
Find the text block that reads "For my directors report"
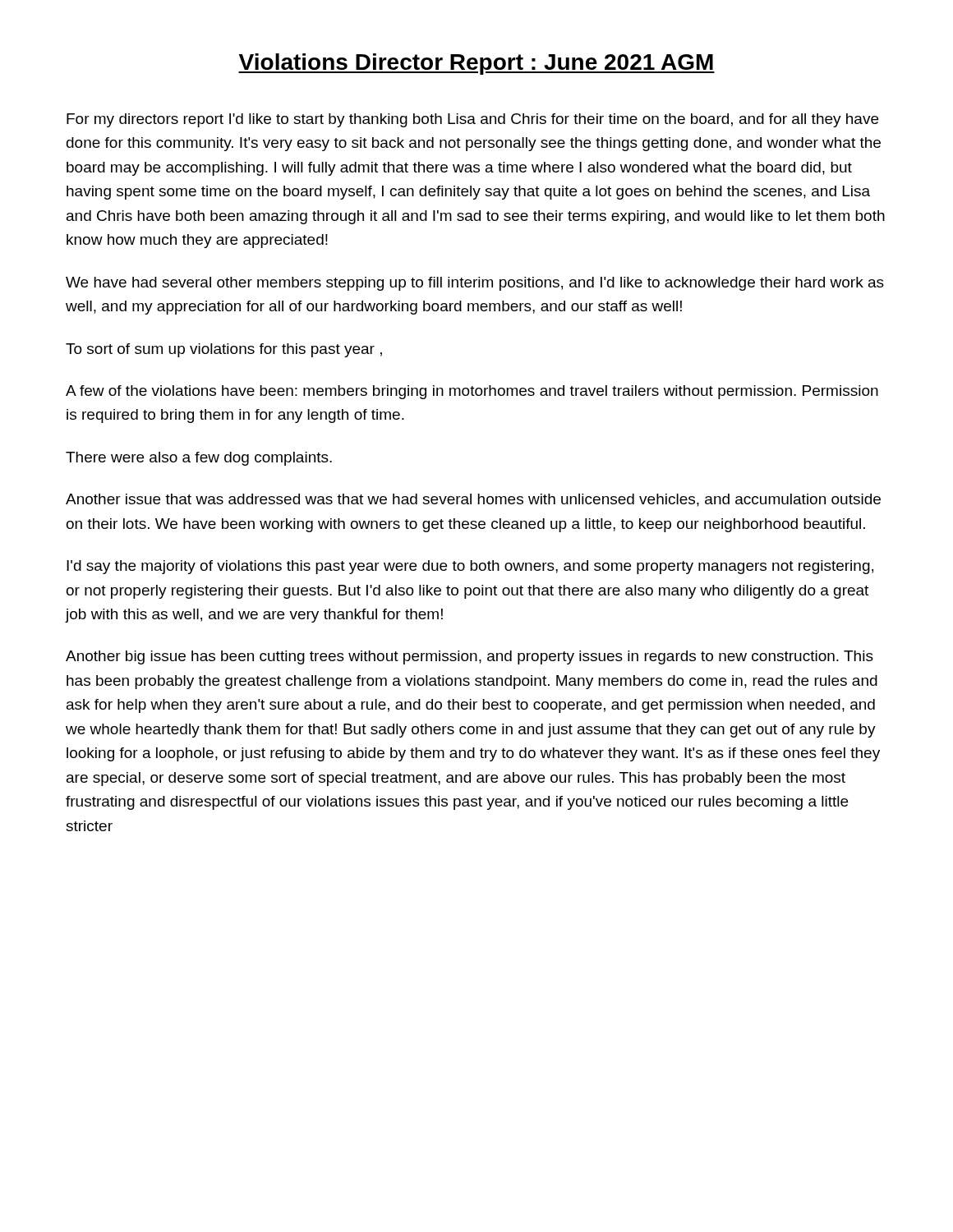475,179
